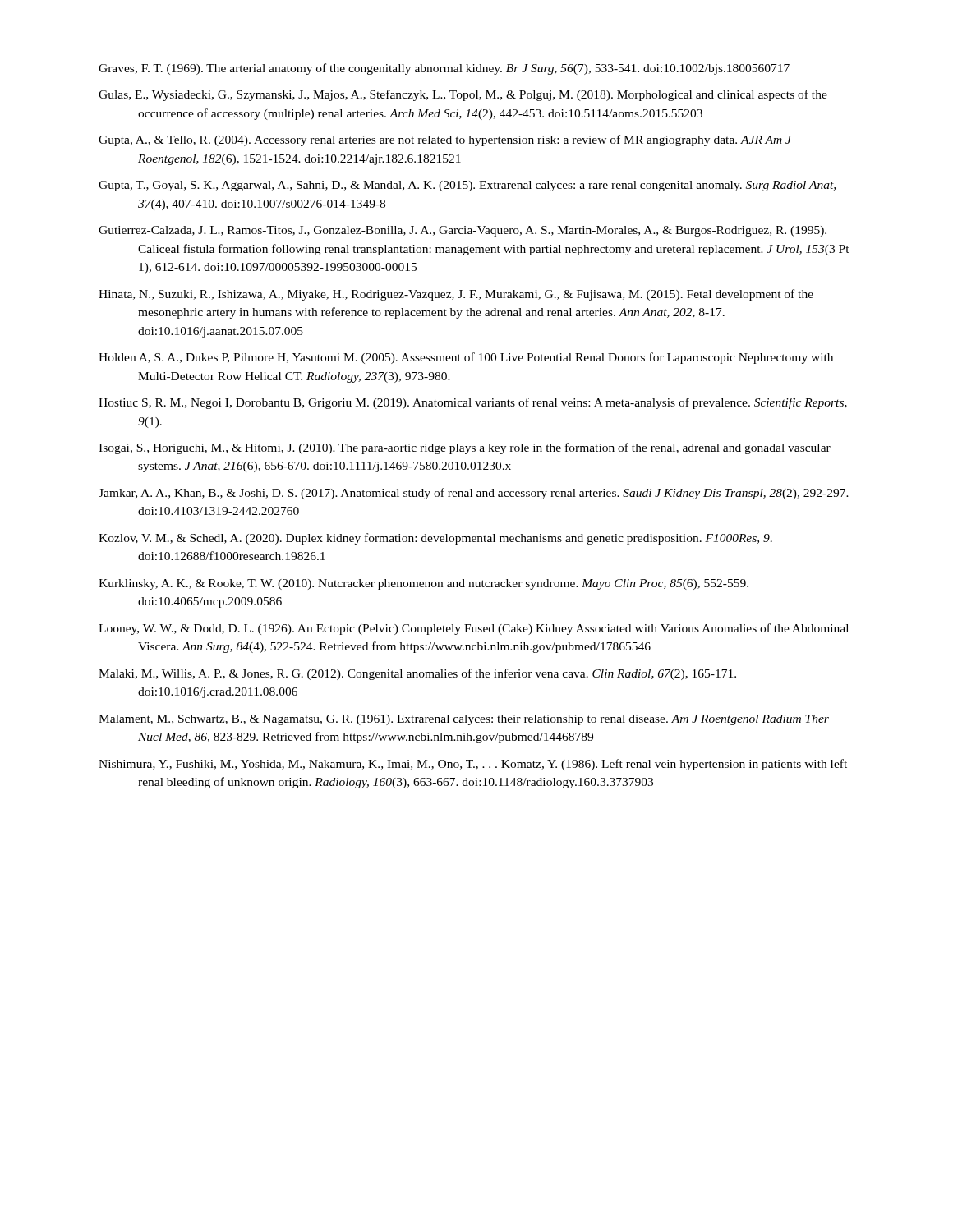Viewport: 953px width, 1232px height.
Task: Find the text starting "Gupta, A., & Tello, R. (2004)."
Action: pyautogui.click(x=445, y=149)
